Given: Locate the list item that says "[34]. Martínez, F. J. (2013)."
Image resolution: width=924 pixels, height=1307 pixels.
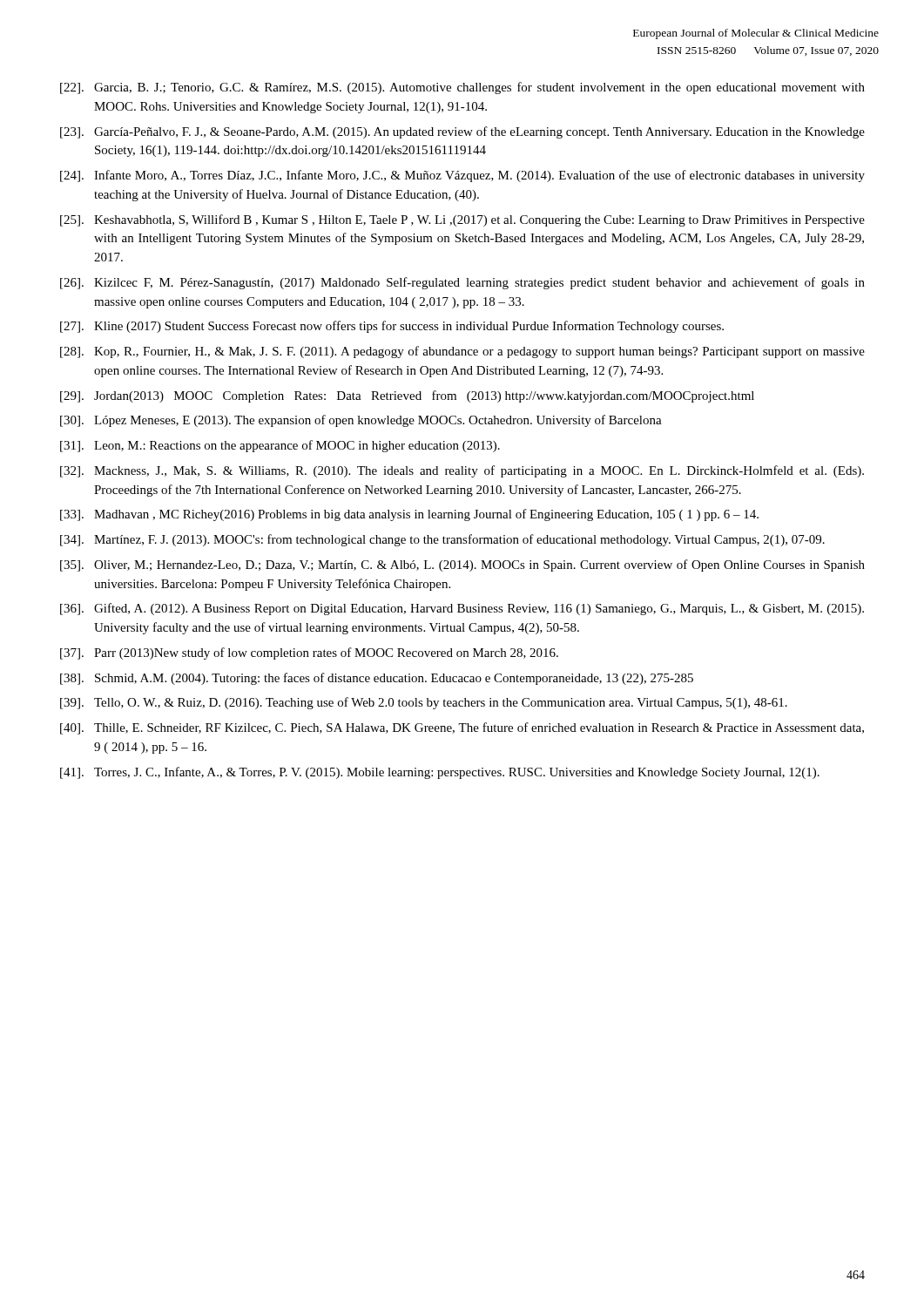Looking at the screenshot, I should click(x=462, y=540).
